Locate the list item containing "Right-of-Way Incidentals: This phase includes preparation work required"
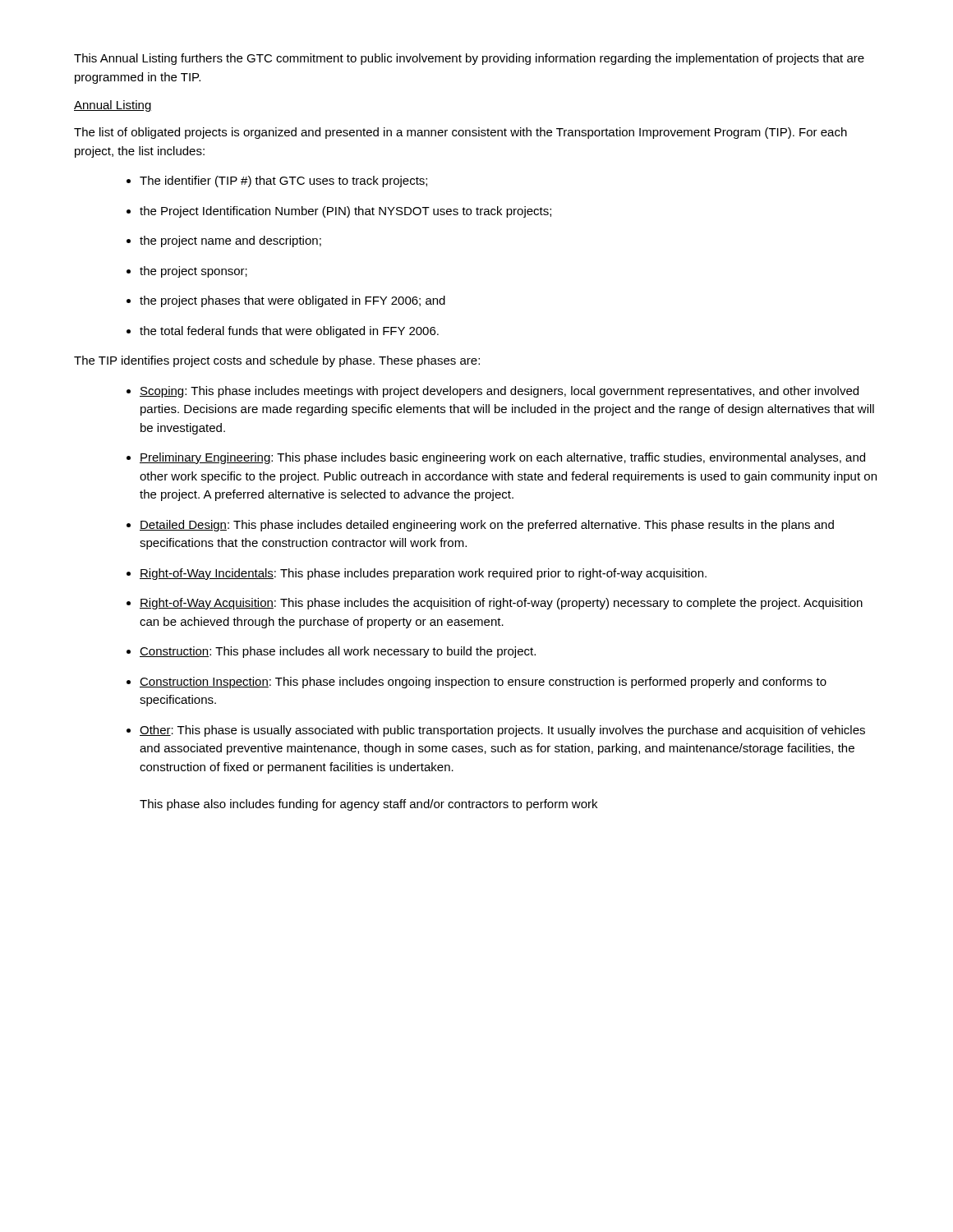 tap(424, 572)
